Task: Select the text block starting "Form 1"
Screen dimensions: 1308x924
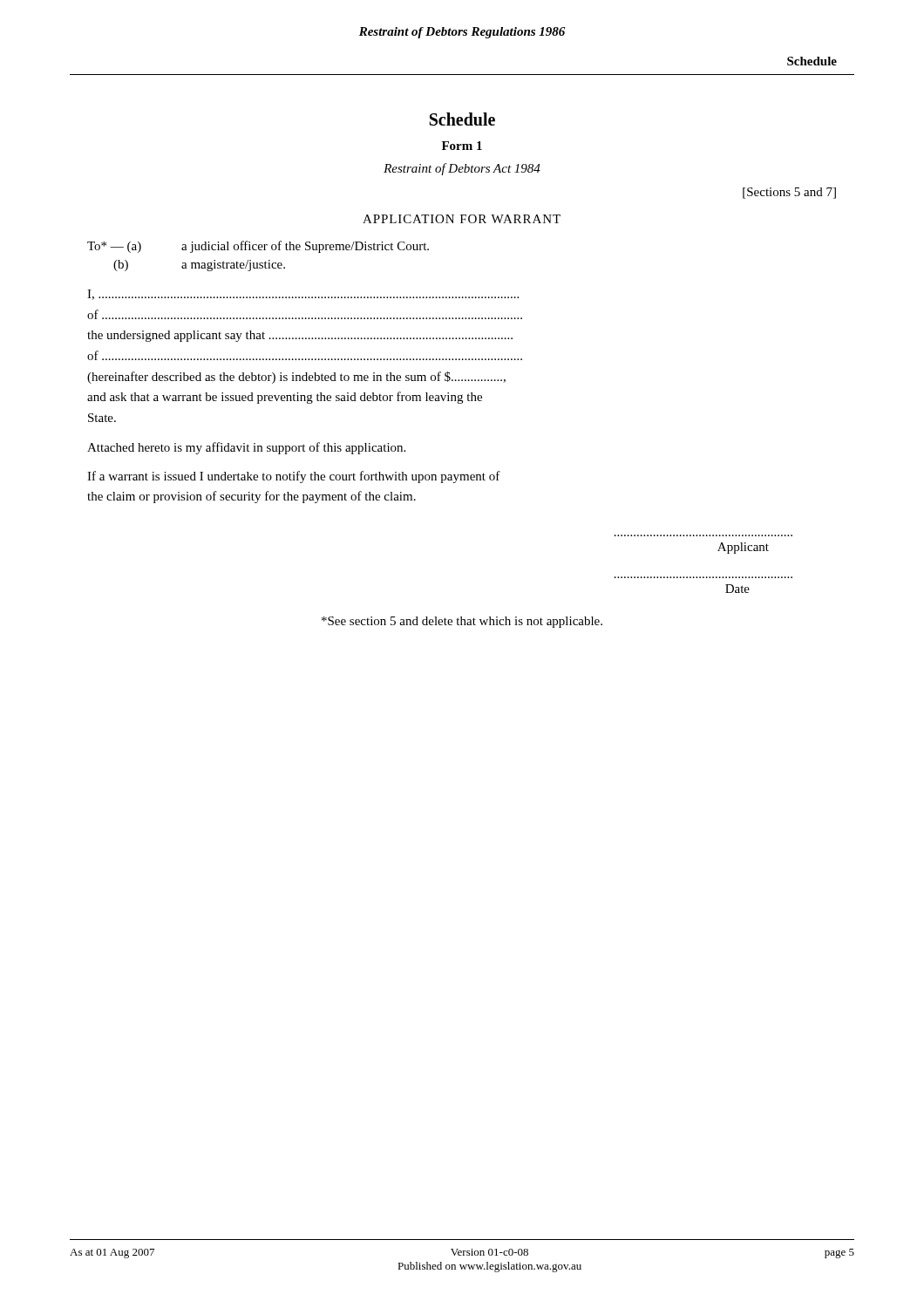Action: click(x=462, y=146)
